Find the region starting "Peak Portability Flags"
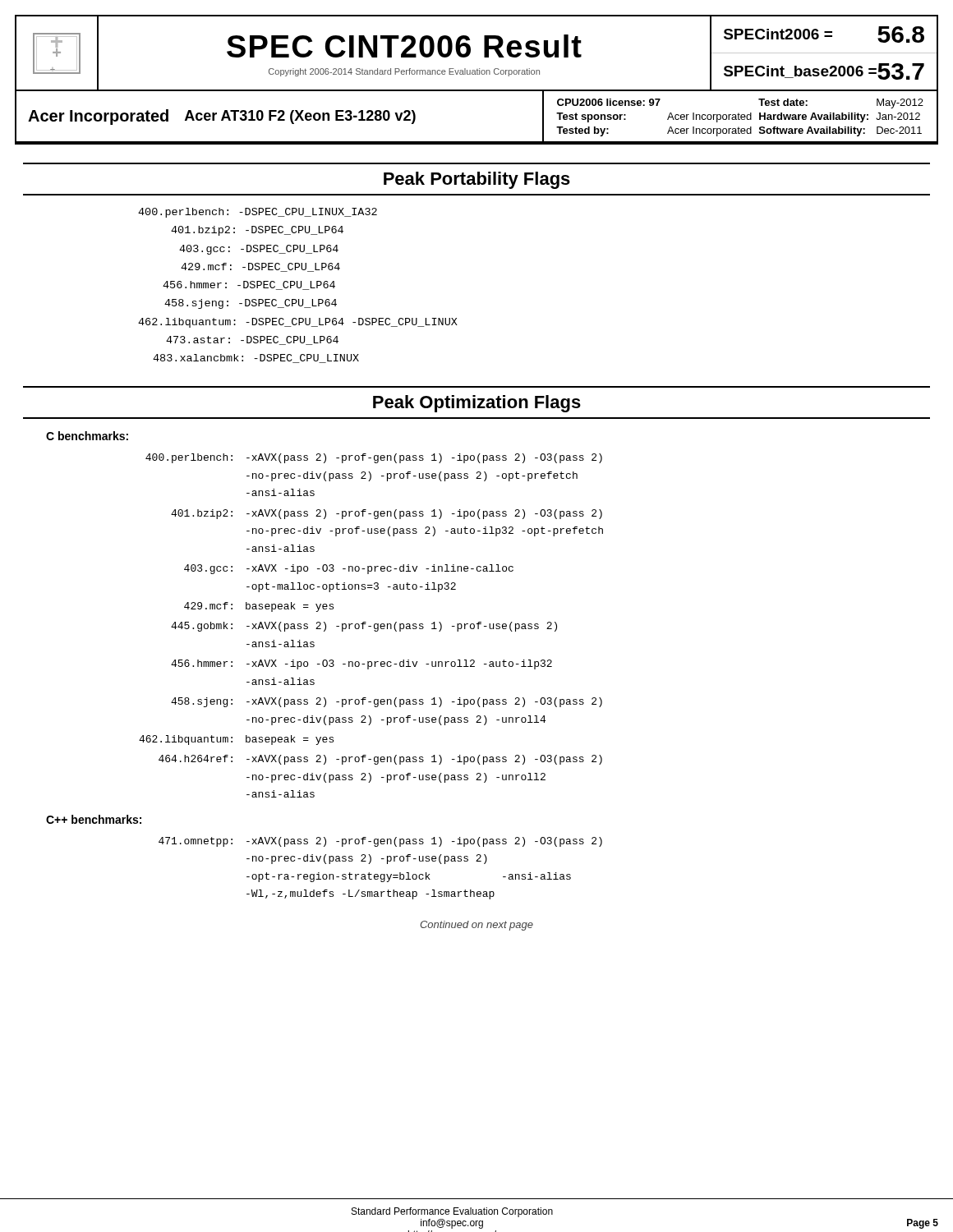Screen dimensions: 1232x953 click(x=476, y=179)
